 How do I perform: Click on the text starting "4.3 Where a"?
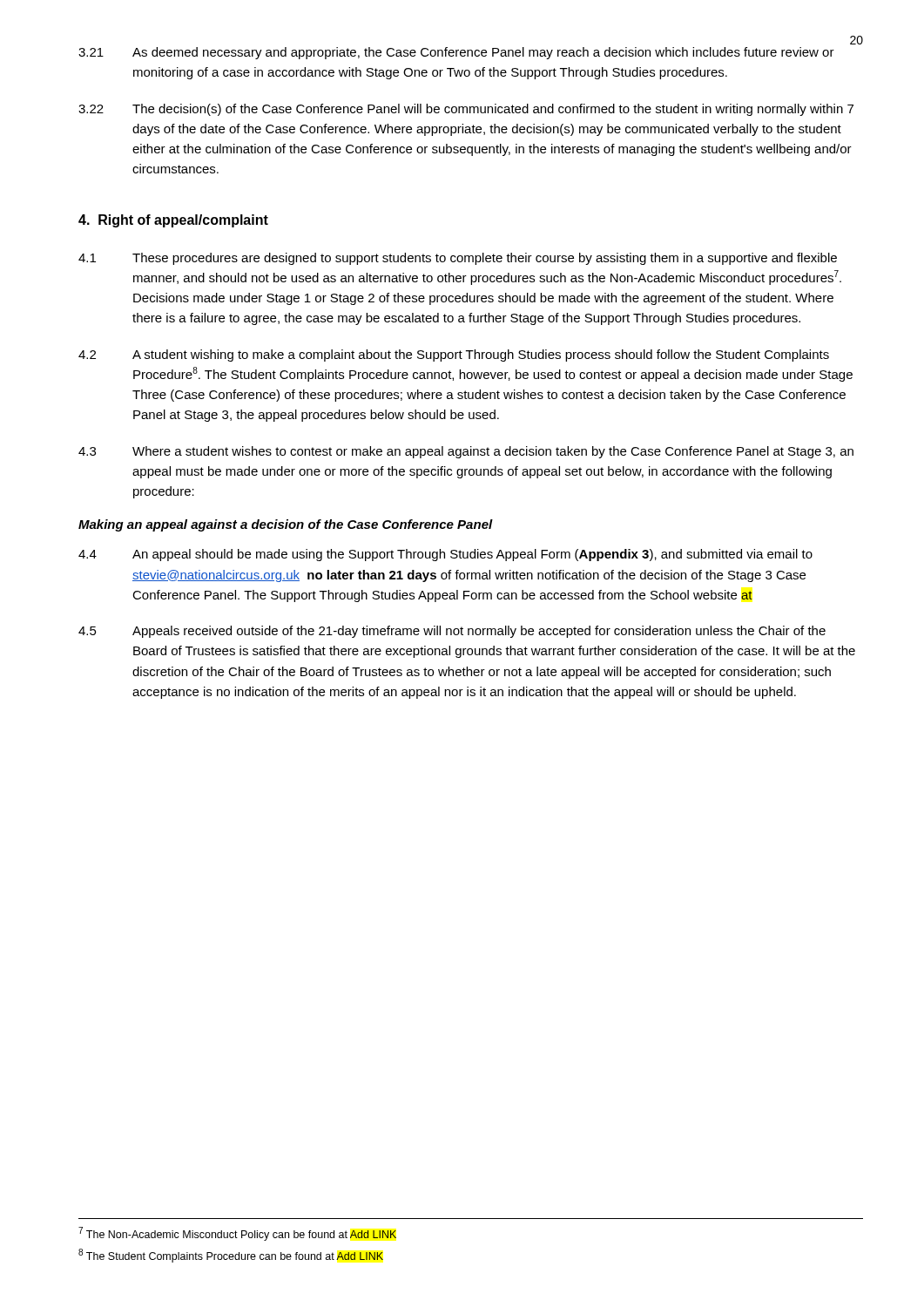(x=471, y=471)
